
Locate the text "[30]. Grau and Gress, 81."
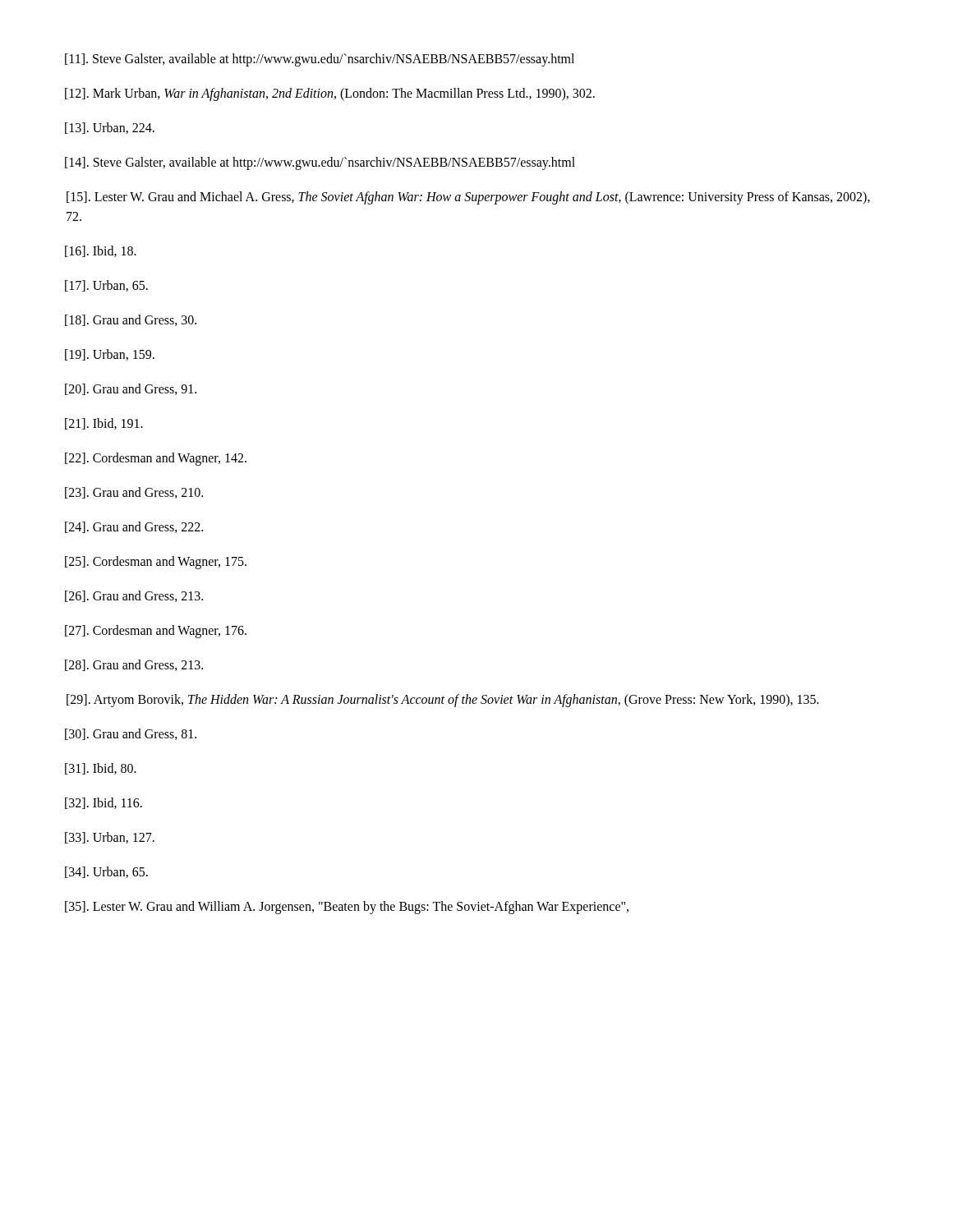tap(132, 734)
